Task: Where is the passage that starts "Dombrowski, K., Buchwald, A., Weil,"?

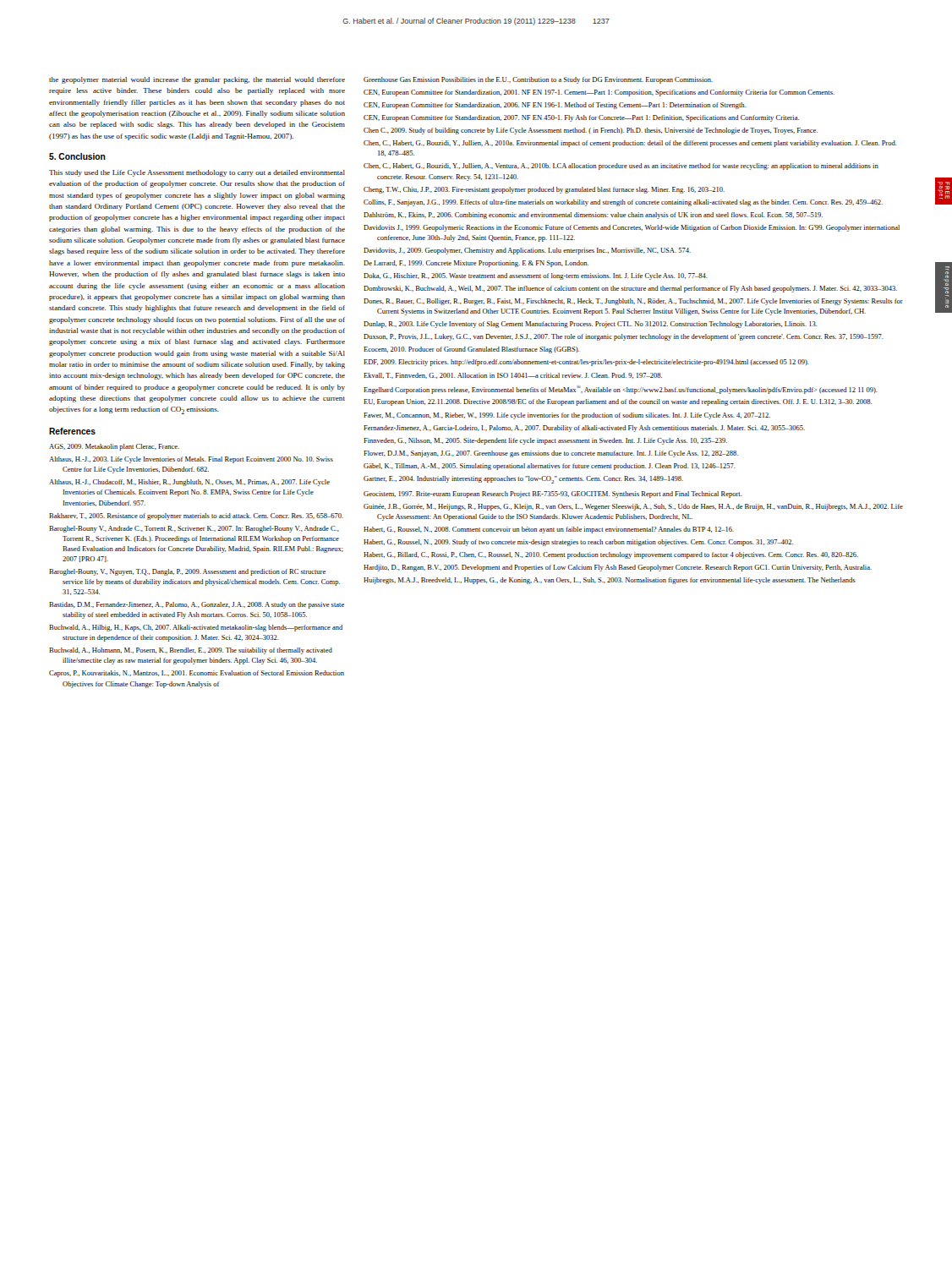Action: tap(630, 288)
